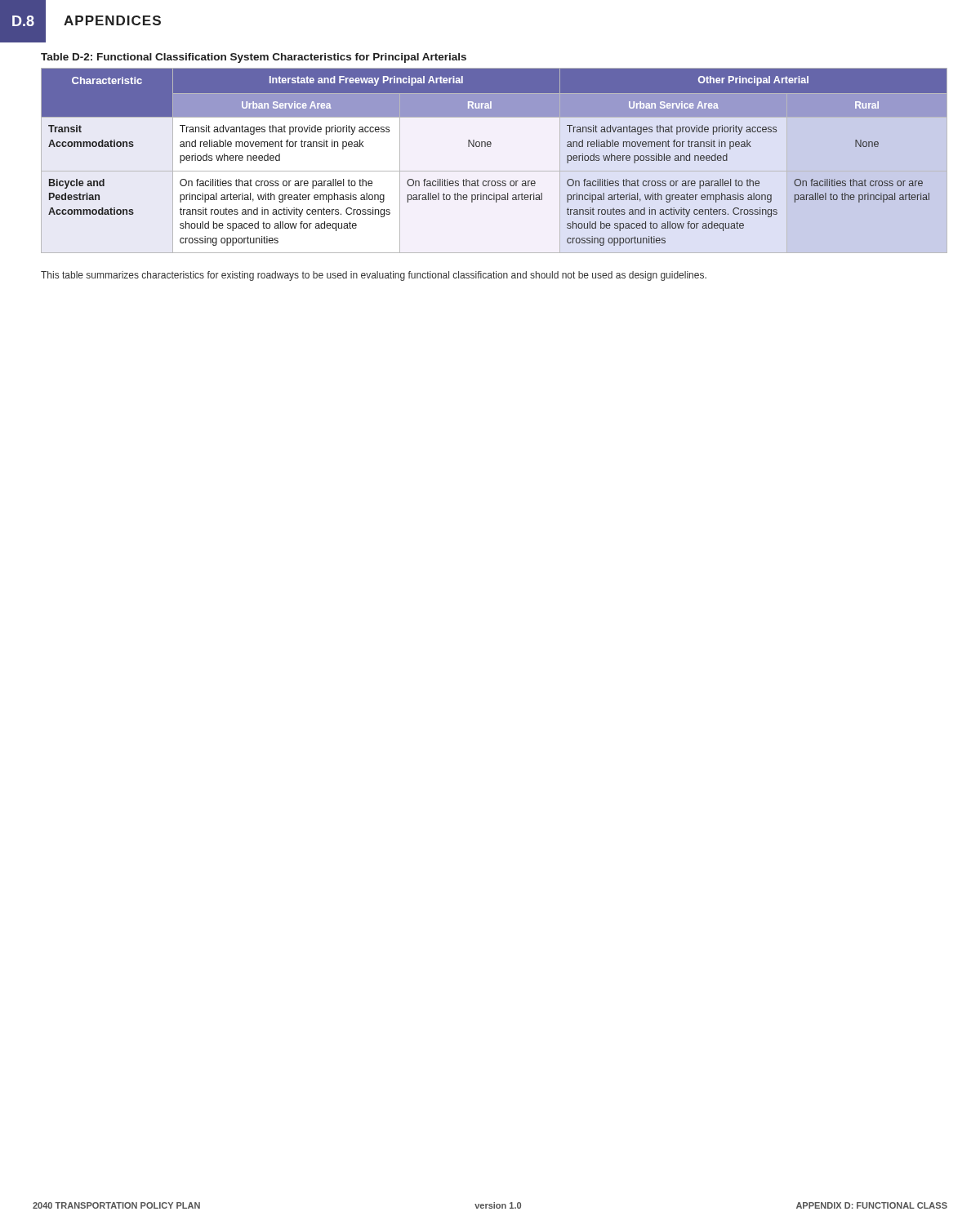Locate the caption containing "Table D-2: Functional"
Screen dimensions: 1225x980
pos(254,57)
